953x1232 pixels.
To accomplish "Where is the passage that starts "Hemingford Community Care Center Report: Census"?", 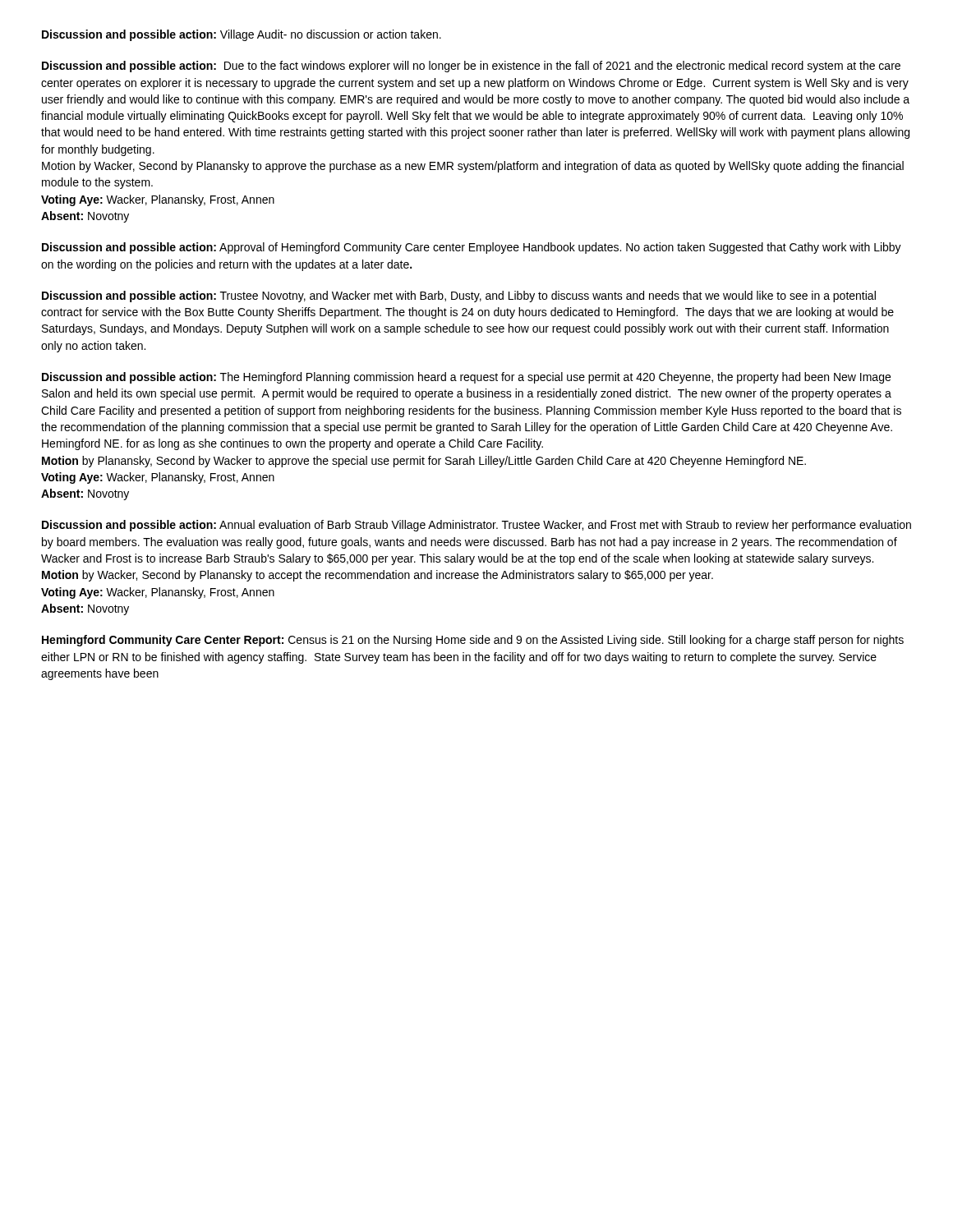I will (476, 657).
